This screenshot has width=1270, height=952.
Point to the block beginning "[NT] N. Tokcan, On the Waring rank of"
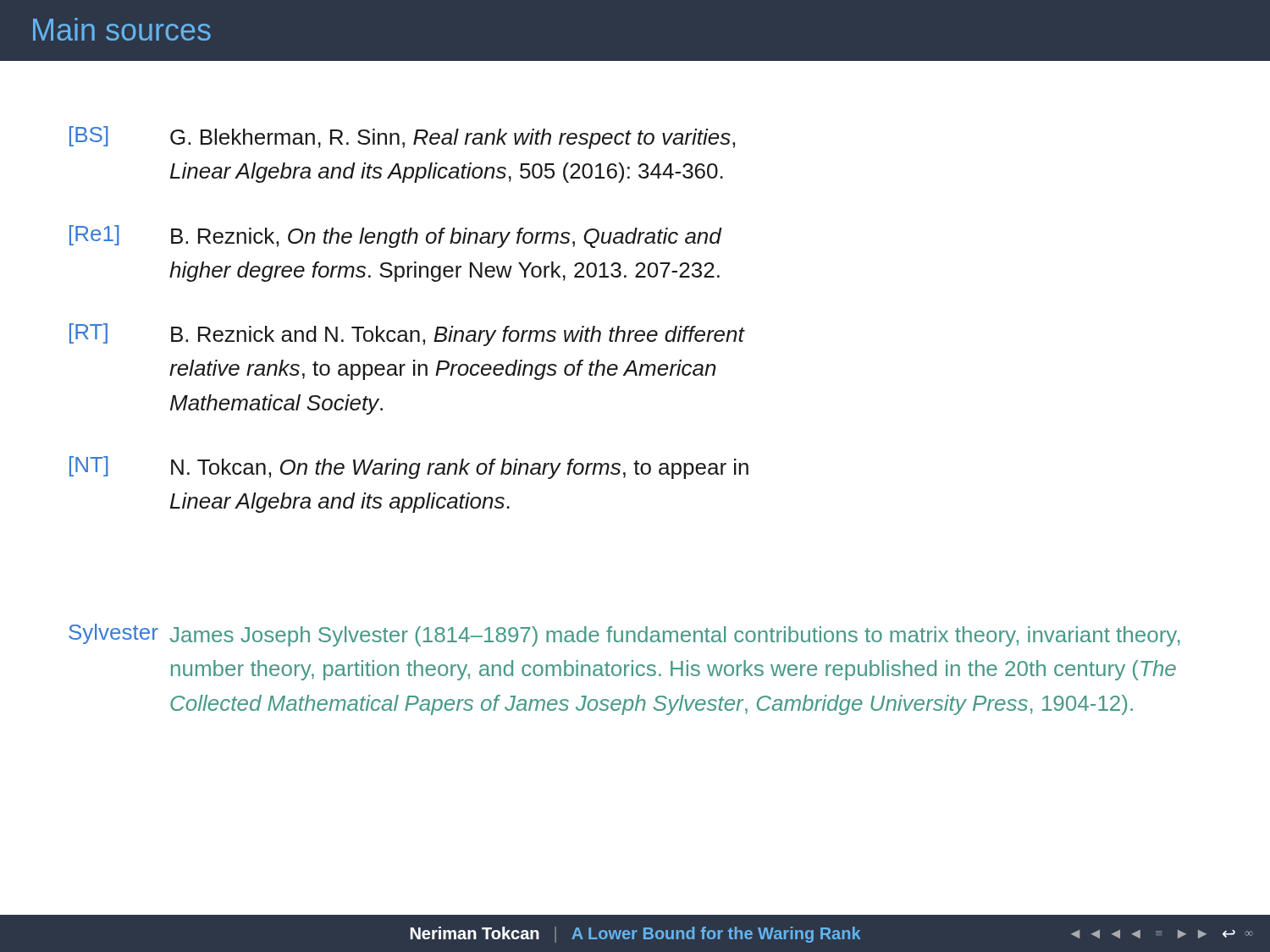click(409, 484)
